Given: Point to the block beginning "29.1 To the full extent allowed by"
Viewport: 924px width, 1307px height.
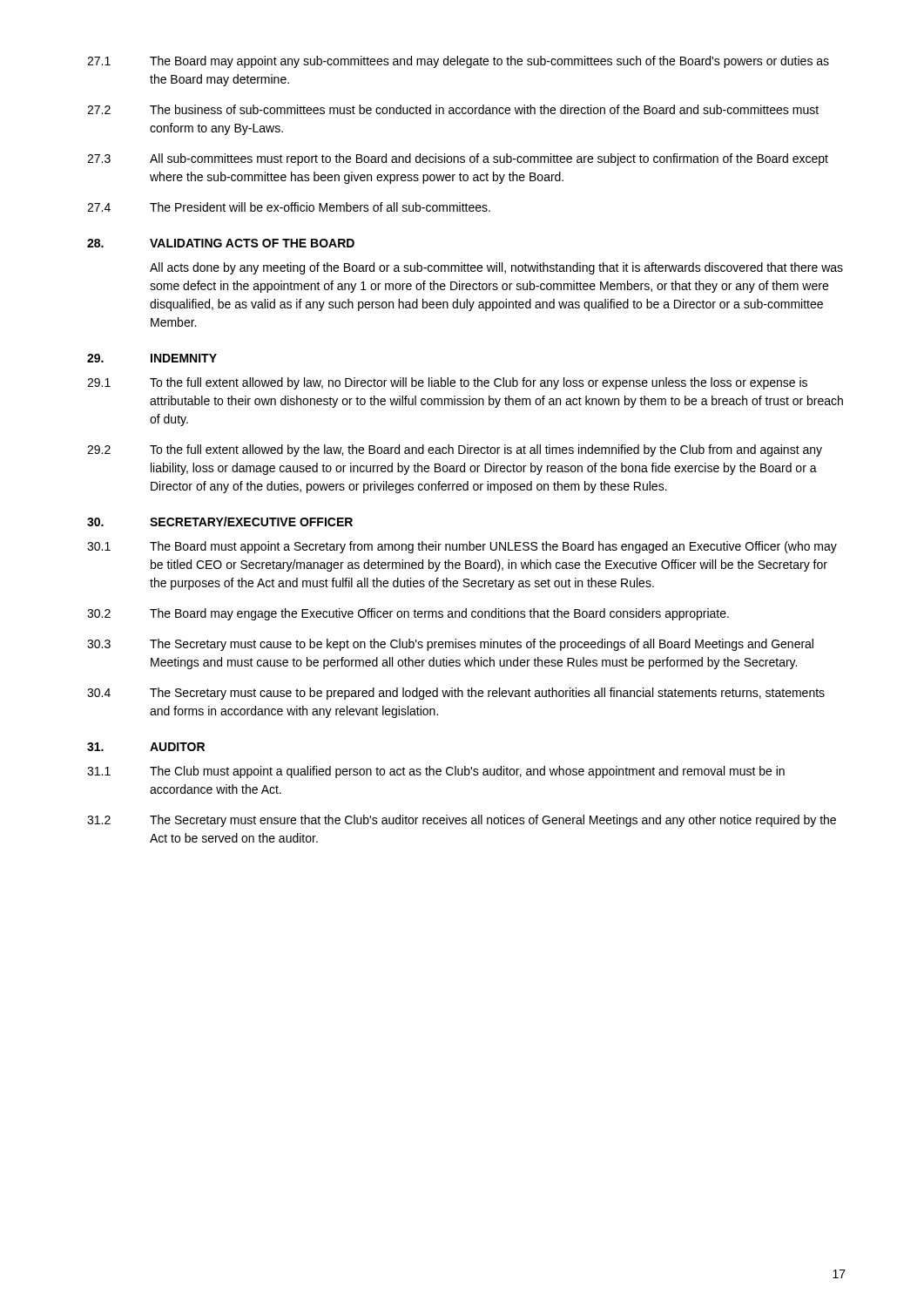Looking at the screenshot, I should tap(466, 401).
